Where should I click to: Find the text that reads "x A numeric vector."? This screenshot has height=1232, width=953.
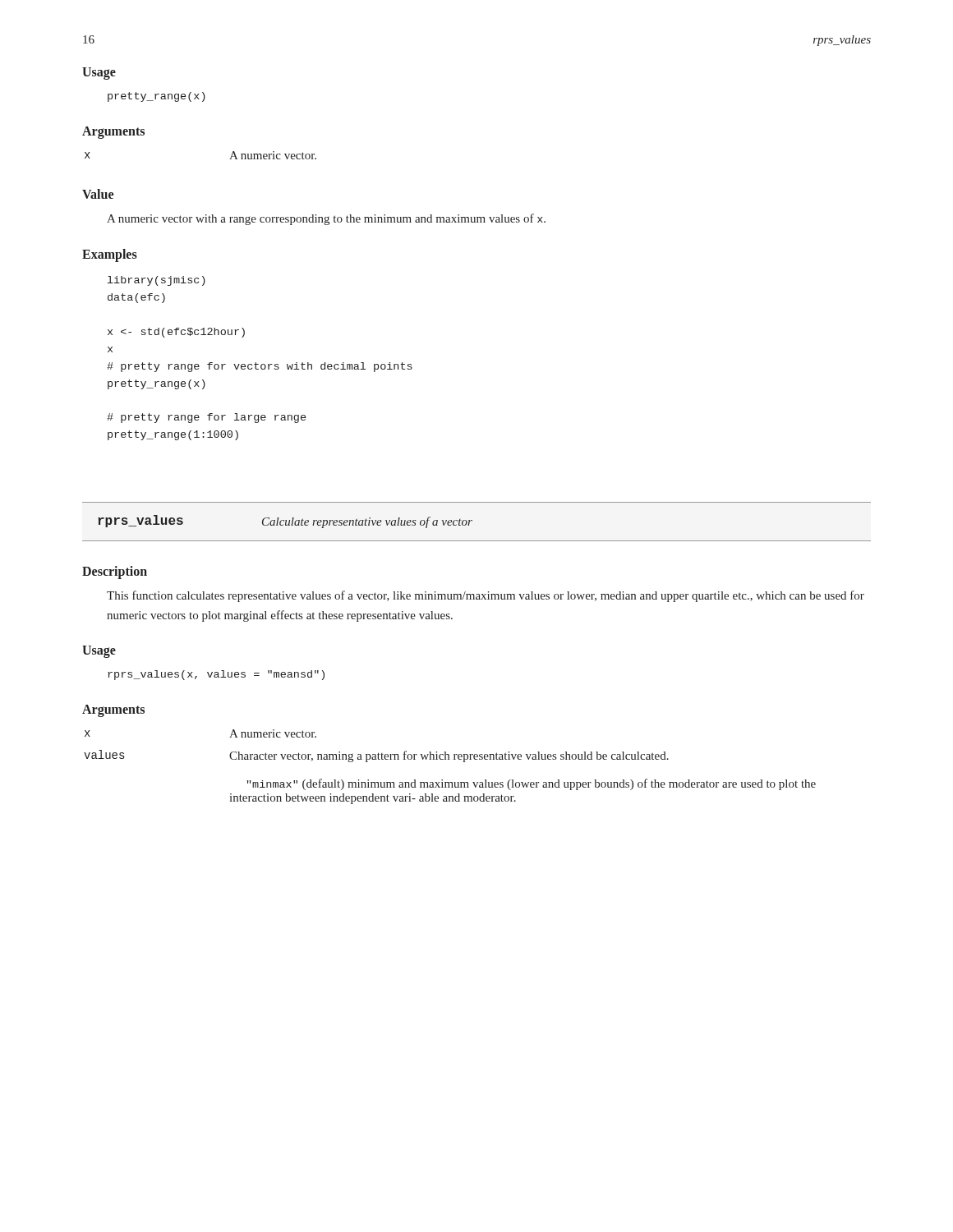pos(87,155)
